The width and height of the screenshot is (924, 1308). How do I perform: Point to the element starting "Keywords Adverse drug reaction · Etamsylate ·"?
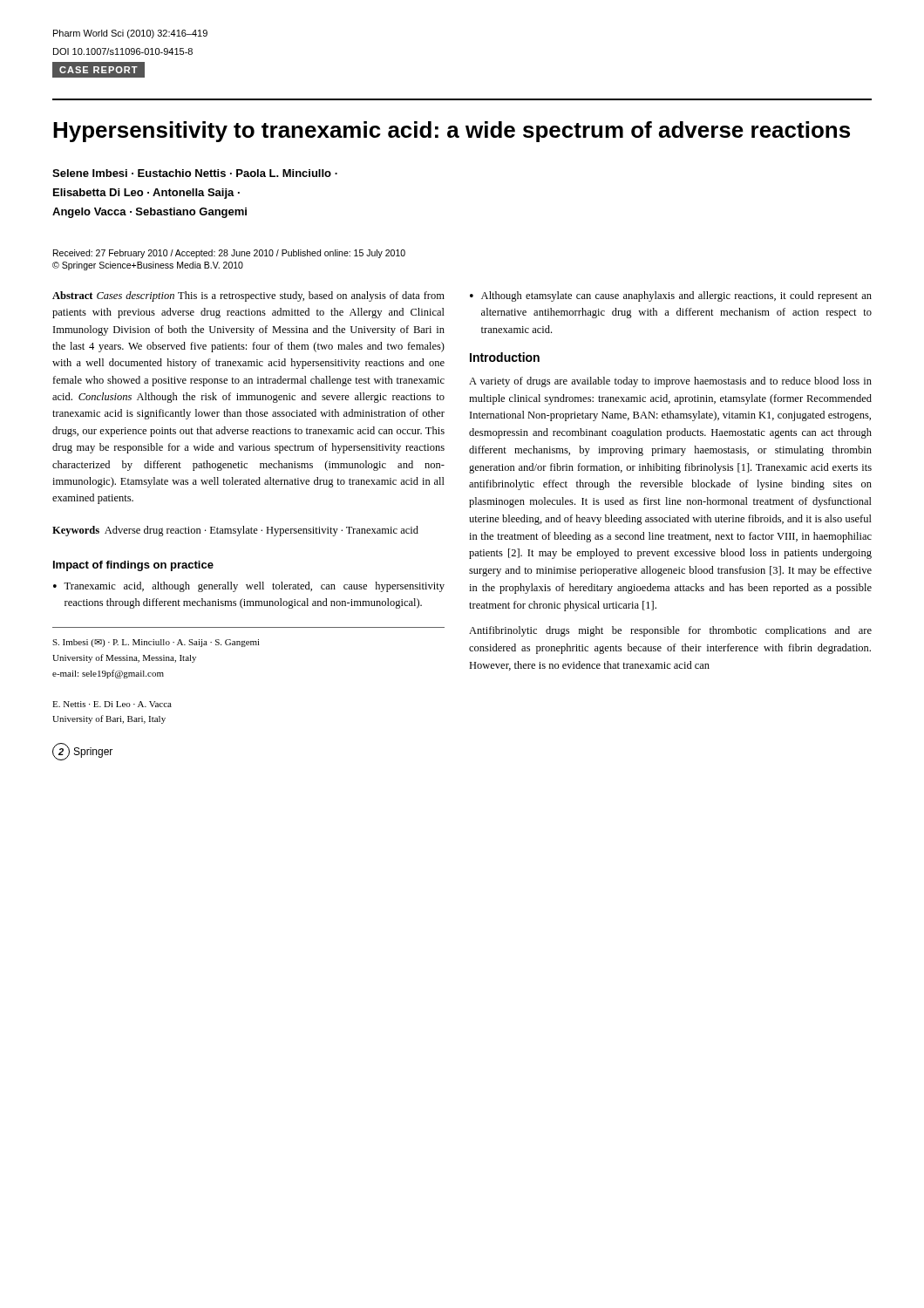tap(248, 530)
